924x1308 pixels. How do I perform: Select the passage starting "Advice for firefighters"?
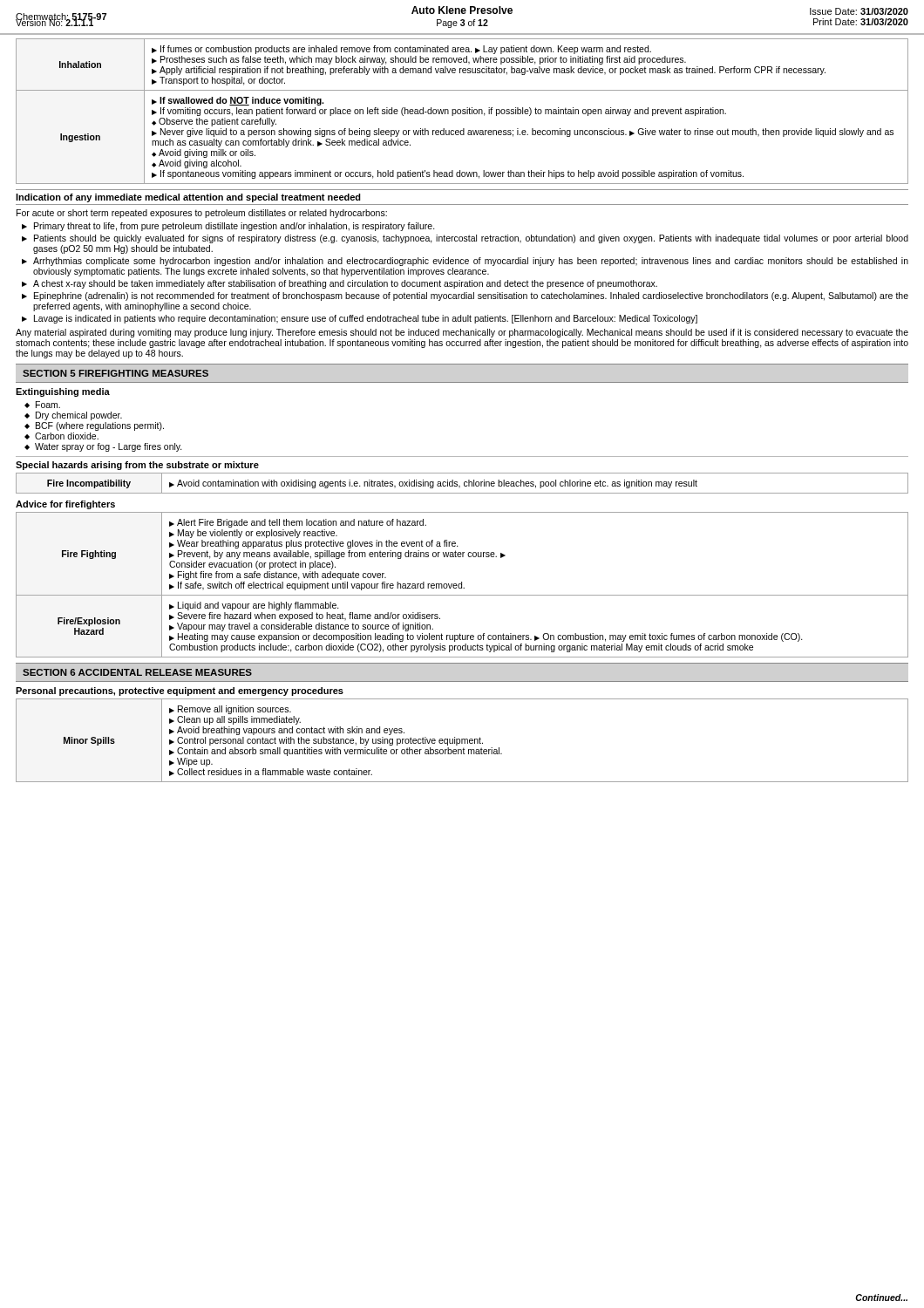point(66,504)
